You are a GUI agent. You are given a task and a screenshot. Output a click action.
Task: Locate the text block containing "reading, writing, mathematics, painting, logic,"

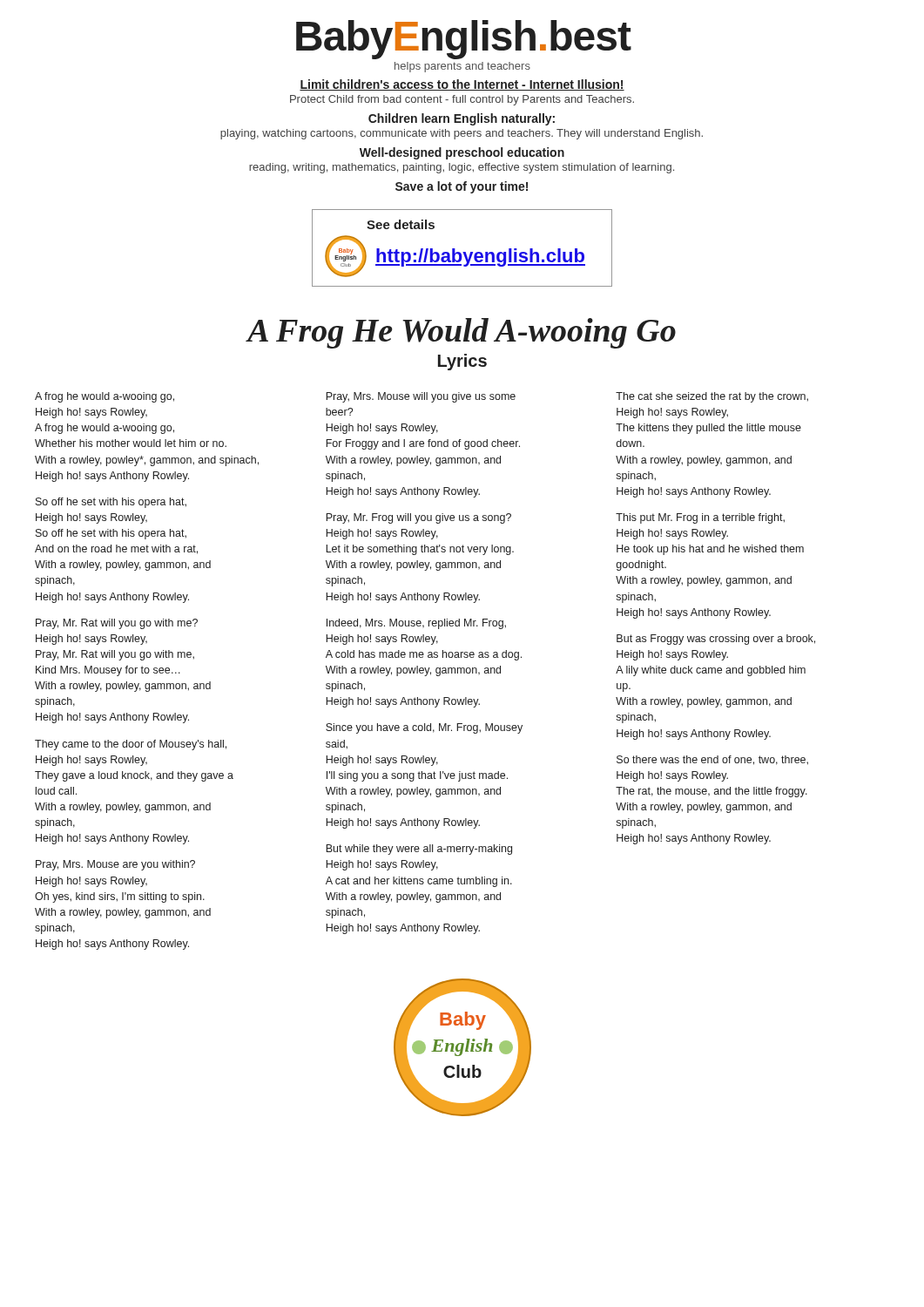coord(462,167)
